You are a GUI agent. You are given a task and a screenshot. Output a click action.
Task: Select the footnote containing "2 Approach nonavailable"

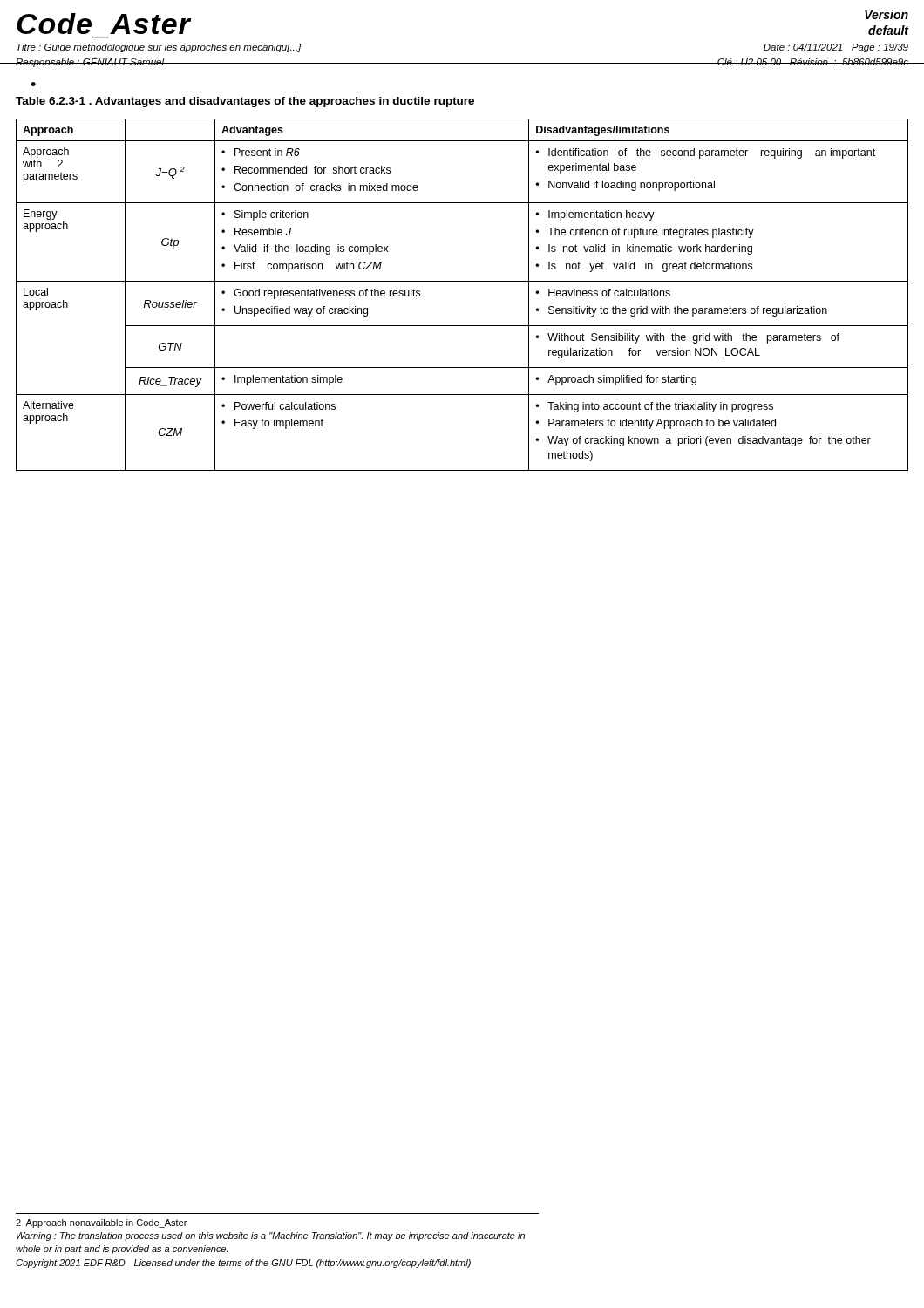pos(277,1243)
